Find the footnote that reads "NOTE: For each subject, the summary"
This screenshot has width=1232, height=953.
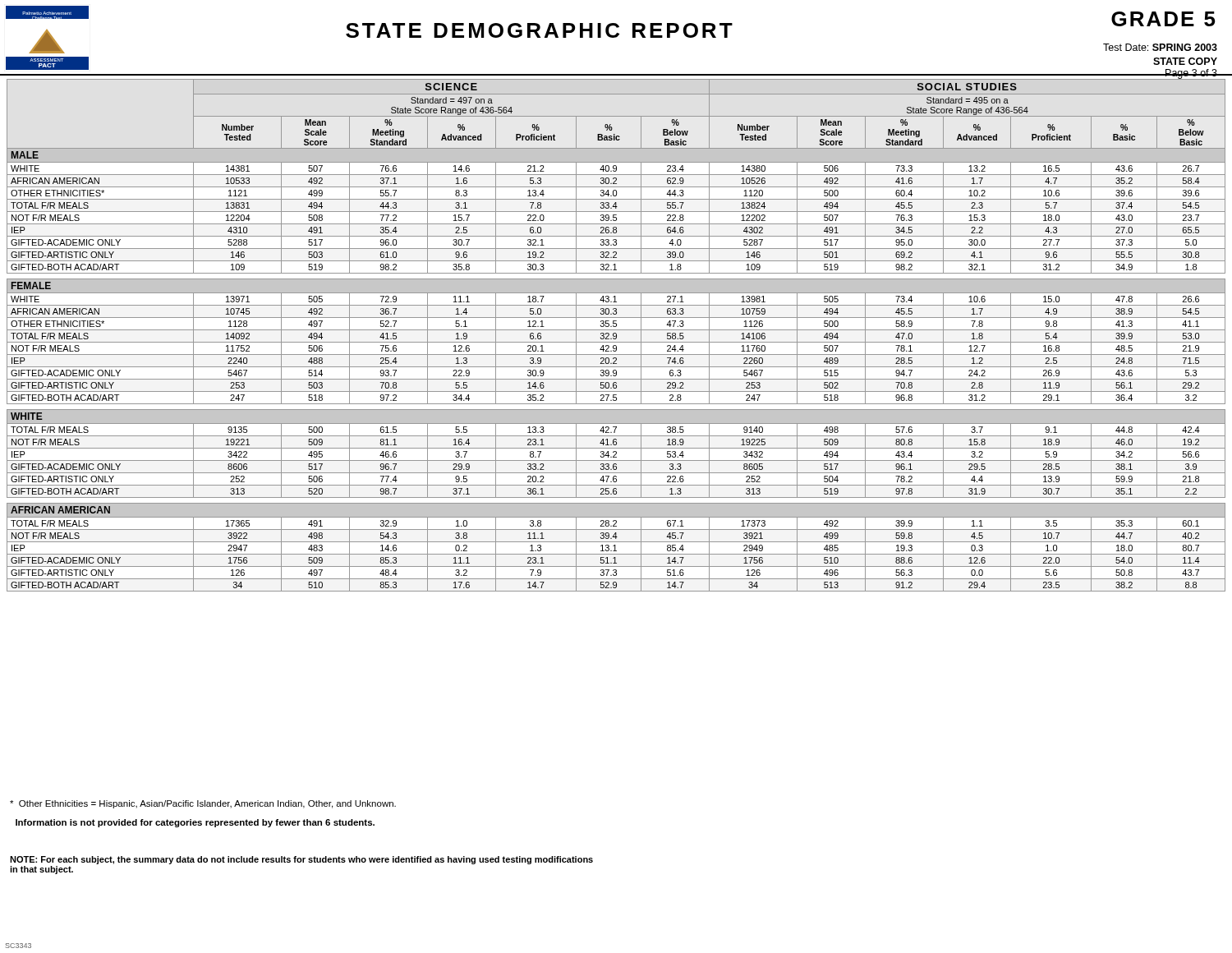[302, 864]
